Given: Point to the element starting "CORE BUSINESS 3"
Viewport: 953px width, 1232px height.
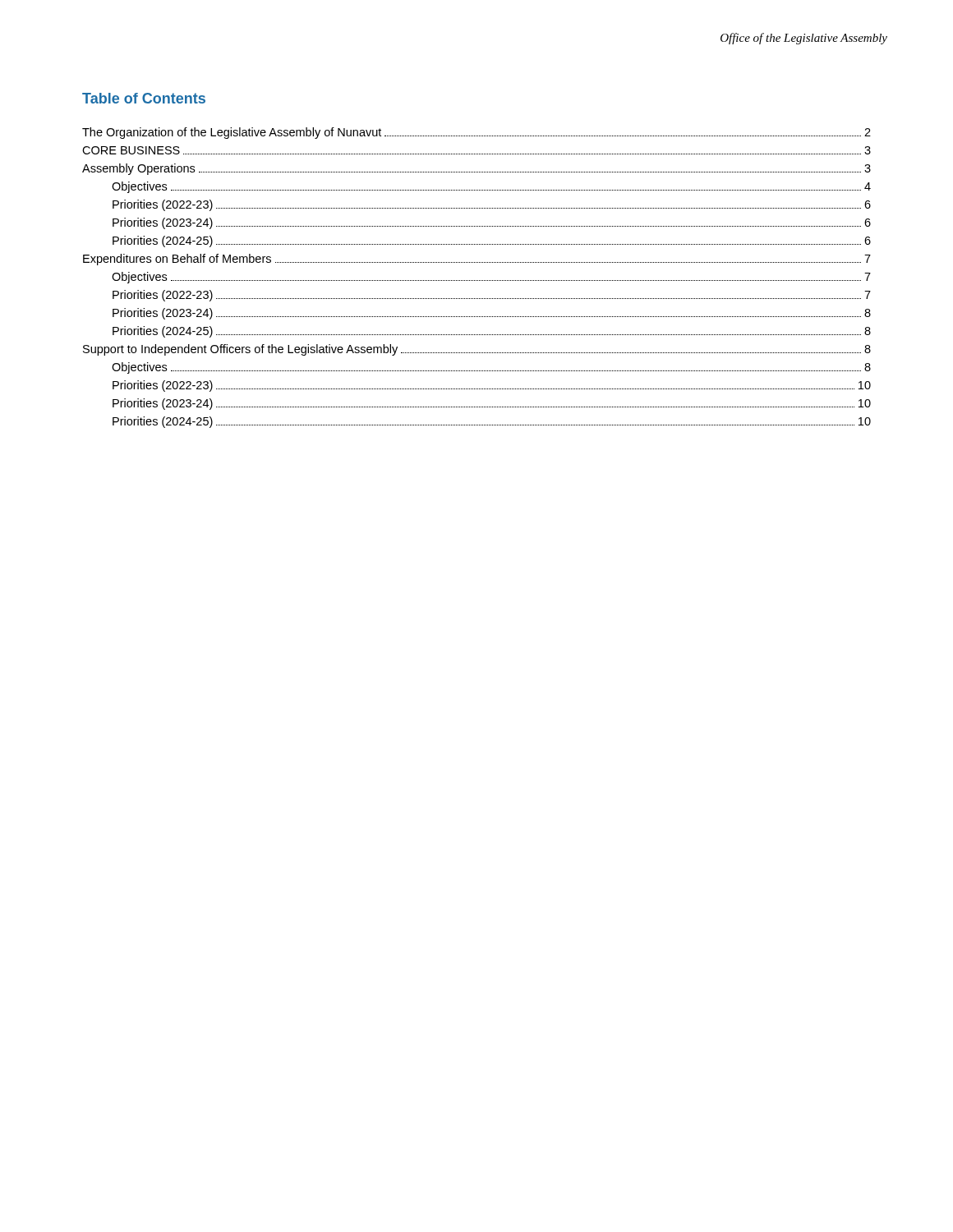Looking at the screenshot, I should click(476, 150).
